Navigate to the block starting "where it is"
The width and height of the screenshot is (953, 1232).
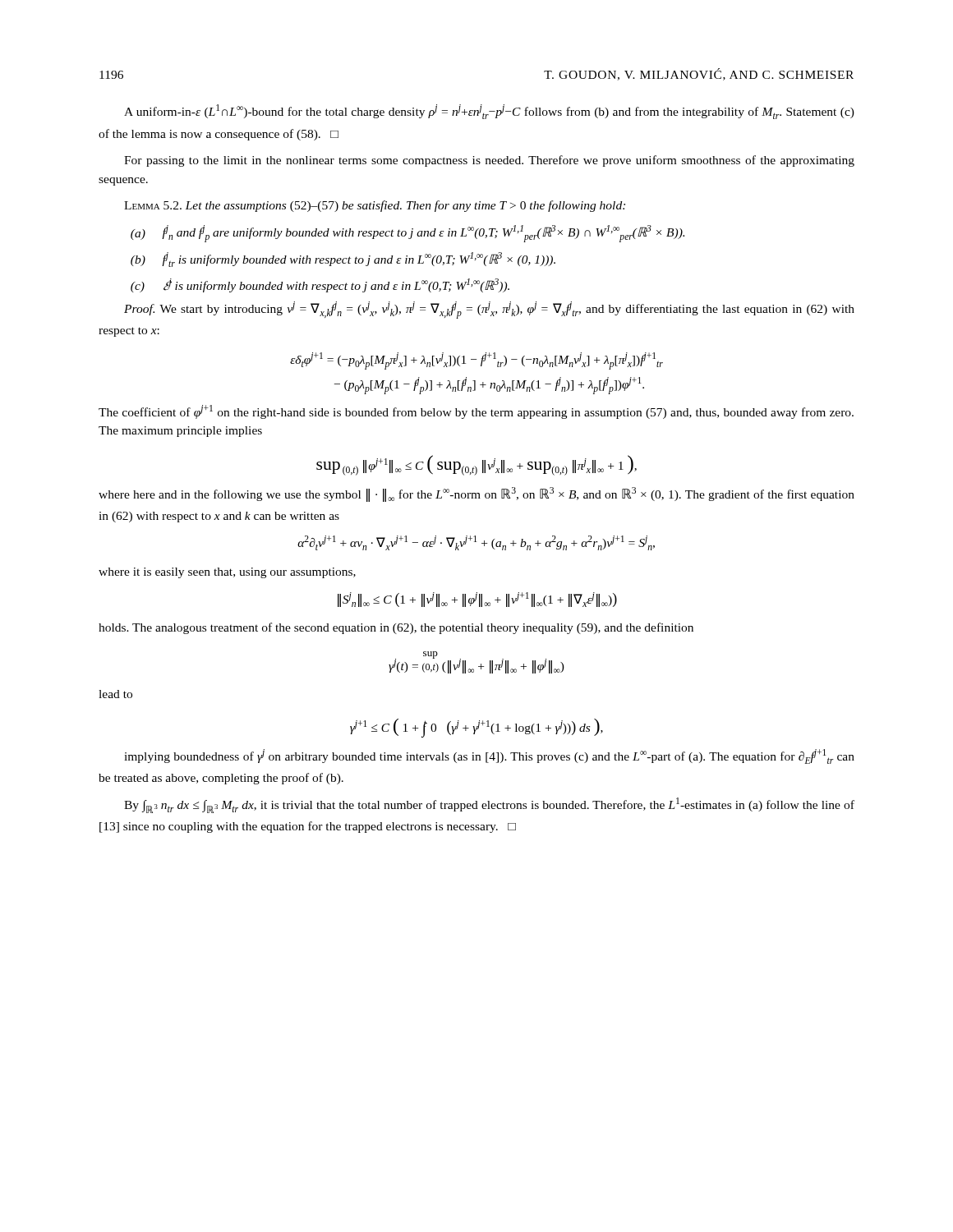pos(227,573)
